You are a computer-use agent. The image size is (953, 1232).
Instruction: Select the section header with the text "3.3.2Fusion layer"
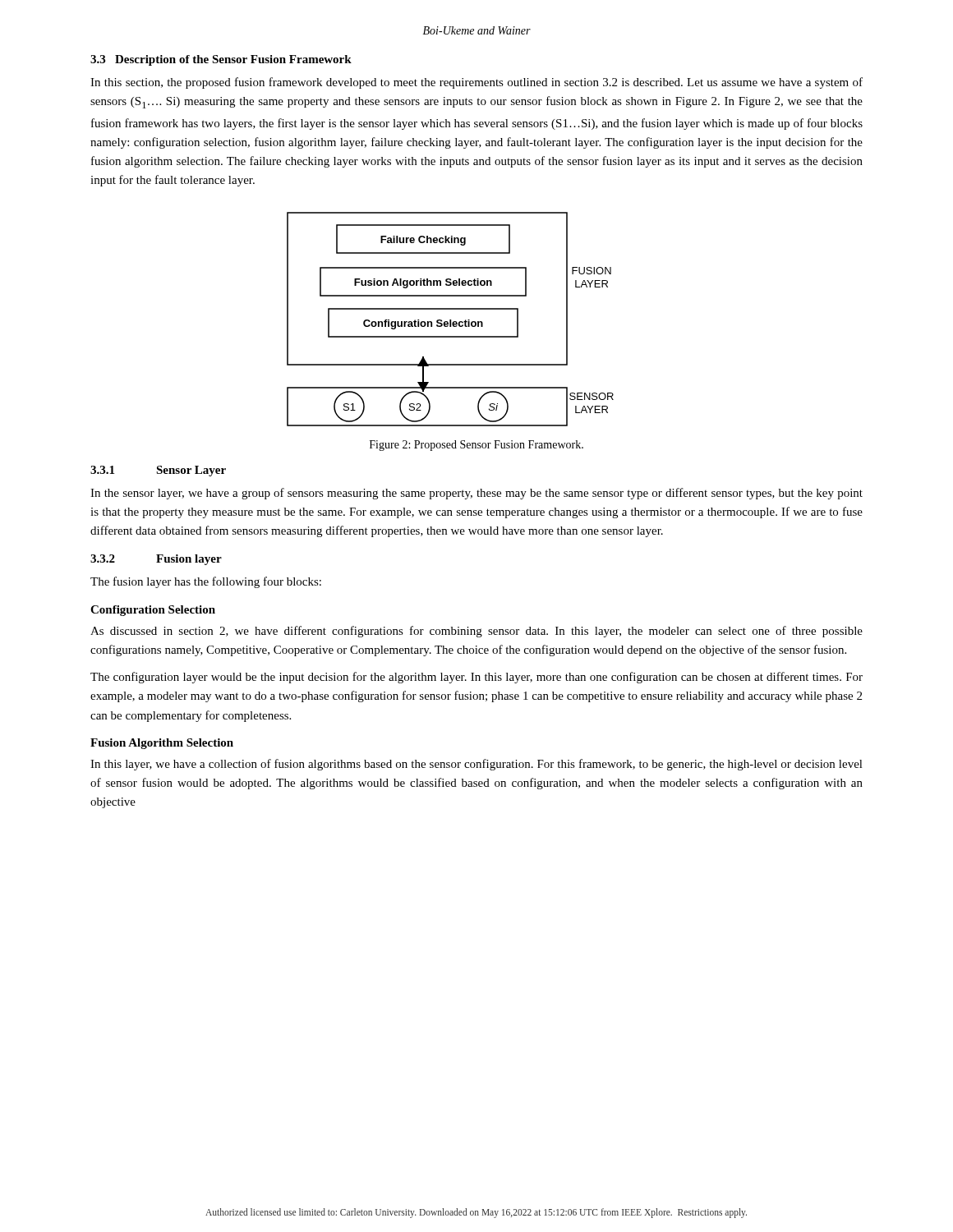point(156,559)
